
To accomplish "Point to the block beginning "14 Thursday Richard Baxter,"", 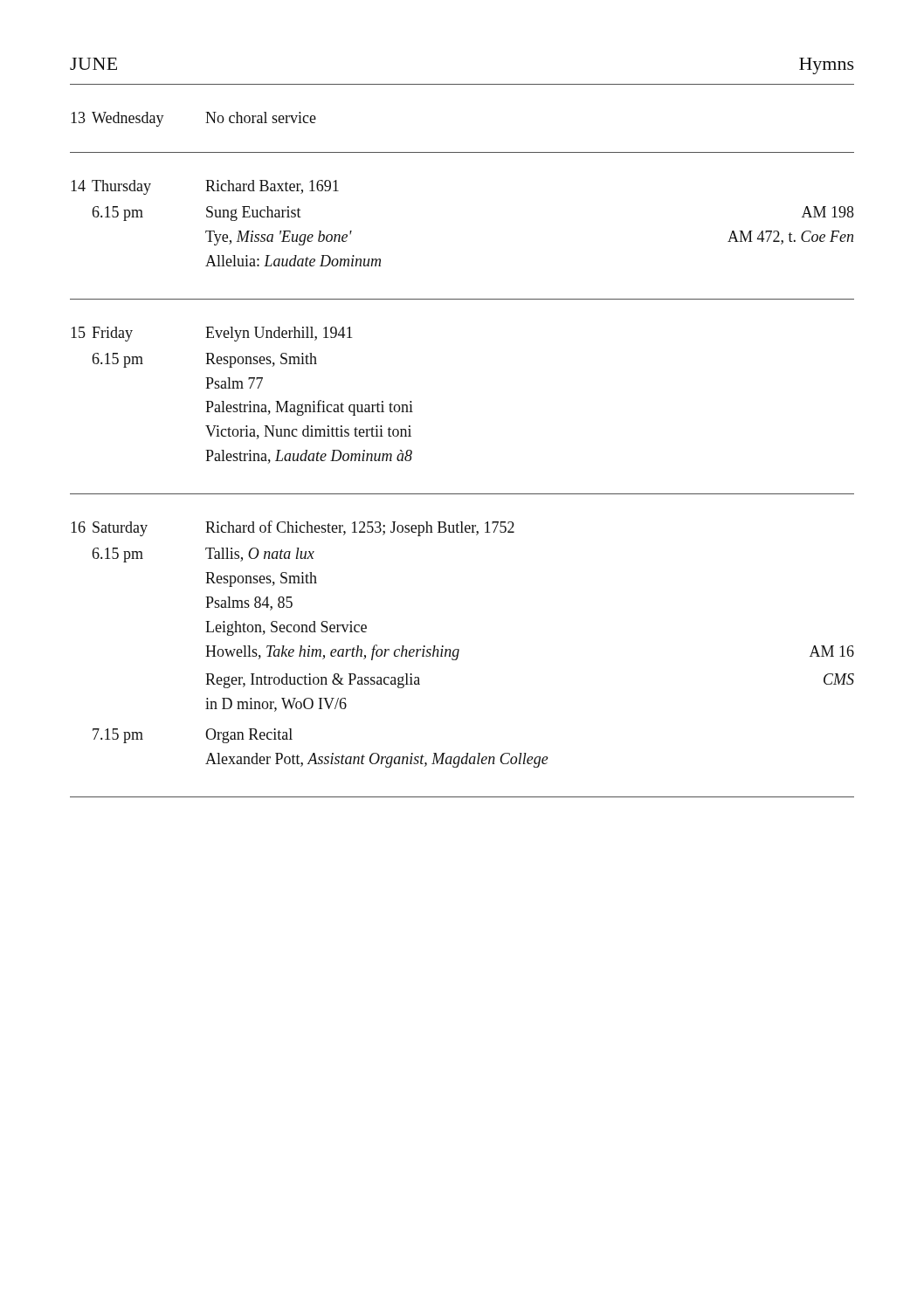I will pyautogui.click(x=205, y=187).
